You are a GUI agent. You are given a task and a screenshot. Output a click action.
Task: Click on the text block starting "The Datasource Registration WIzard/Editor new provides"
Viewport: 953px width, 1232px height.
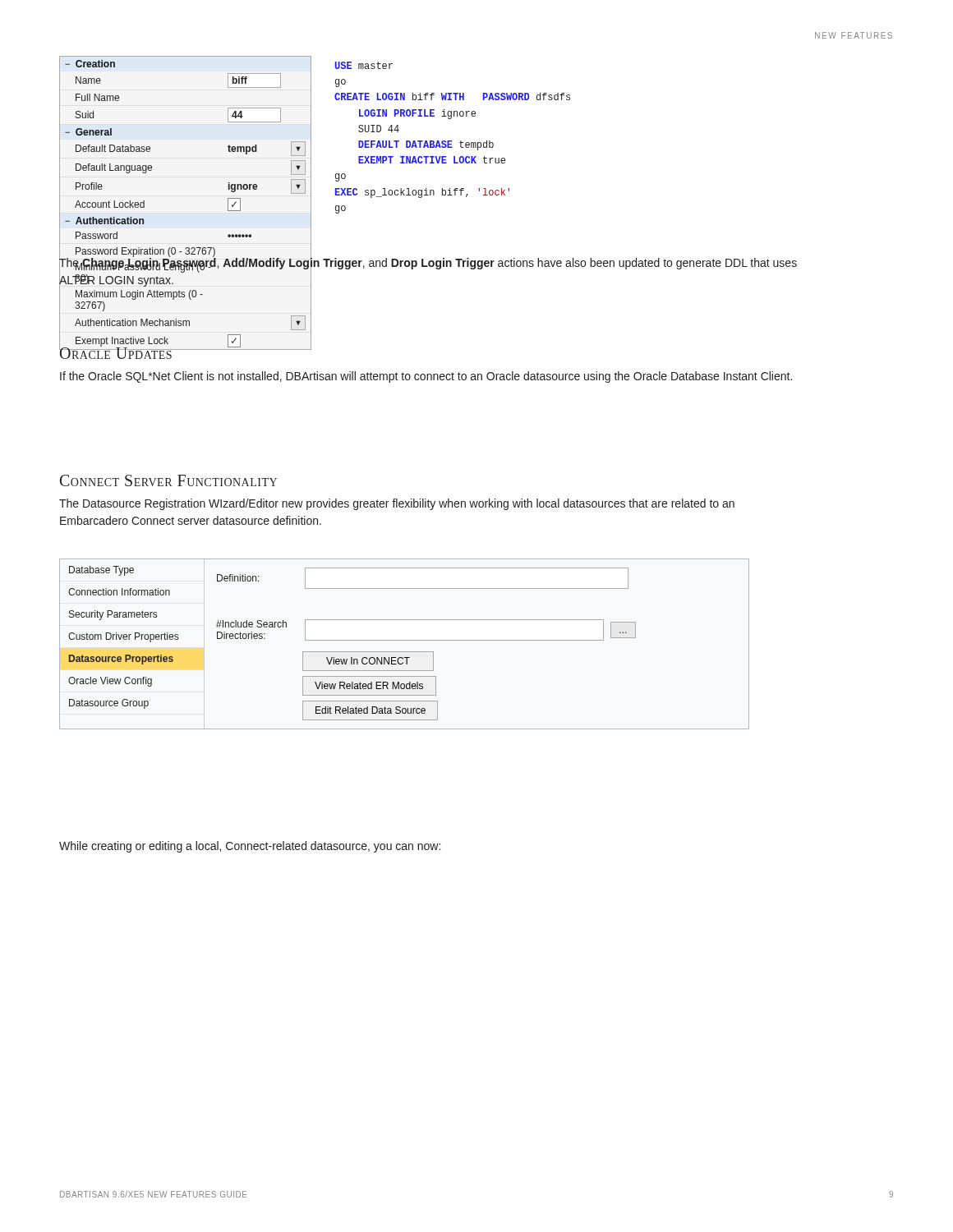coord(397,512)
